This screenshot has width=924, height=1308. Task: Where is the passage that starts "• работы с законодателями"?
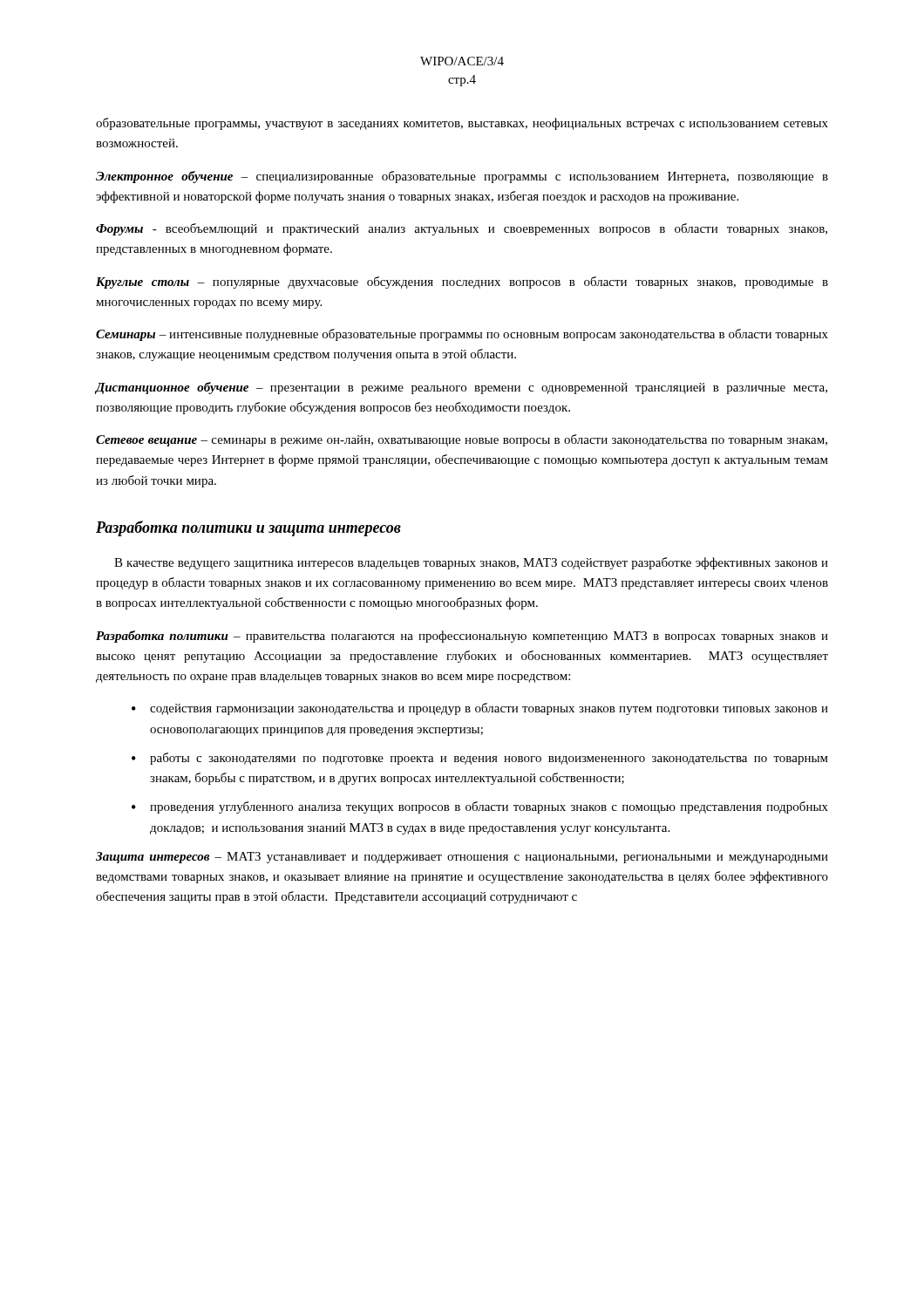pyautogui.click(x=479, y=768)
